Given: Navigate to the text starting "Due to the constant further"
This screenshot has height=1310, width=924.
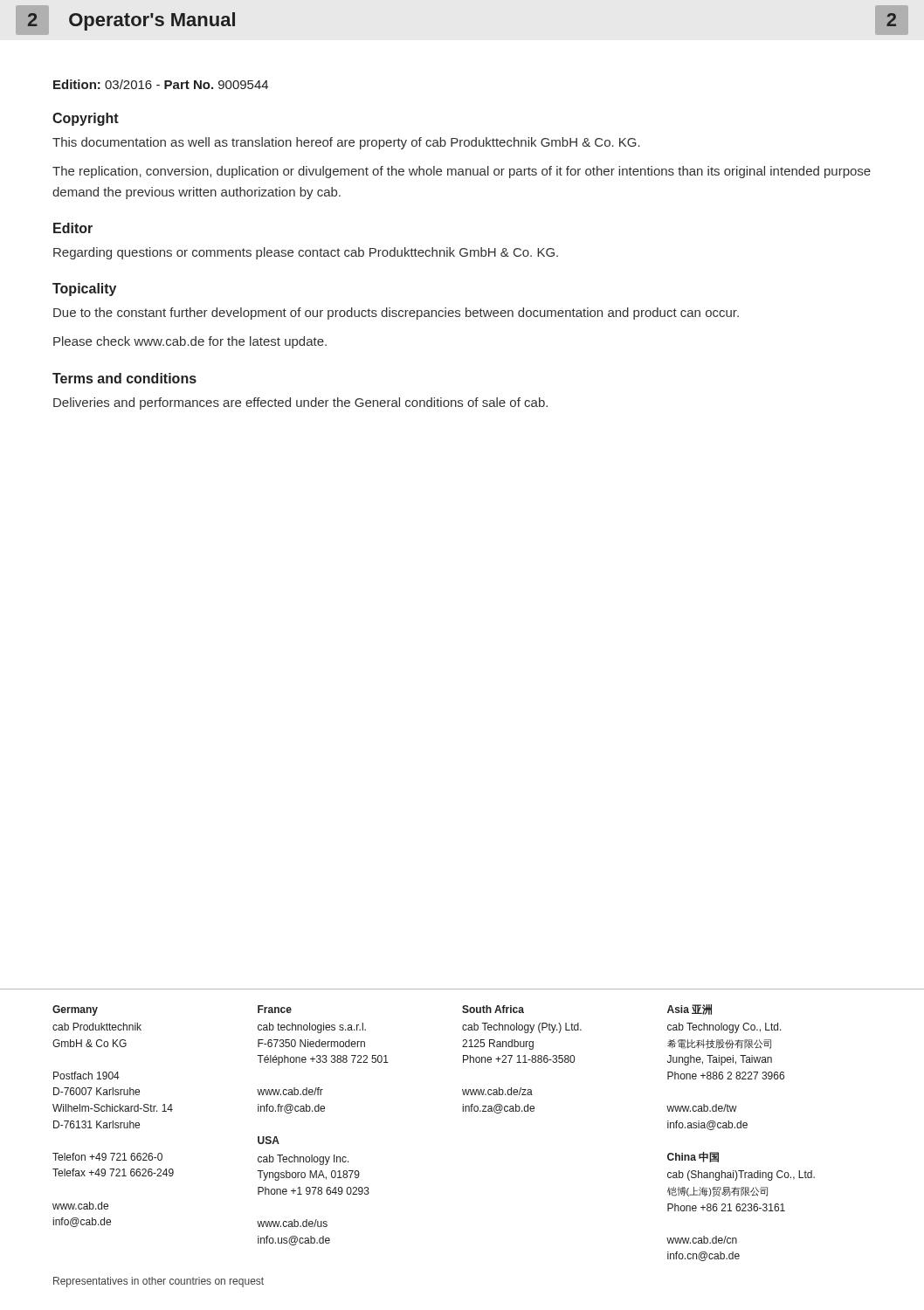Looking at the screenshot, I should tap(396, 312).
